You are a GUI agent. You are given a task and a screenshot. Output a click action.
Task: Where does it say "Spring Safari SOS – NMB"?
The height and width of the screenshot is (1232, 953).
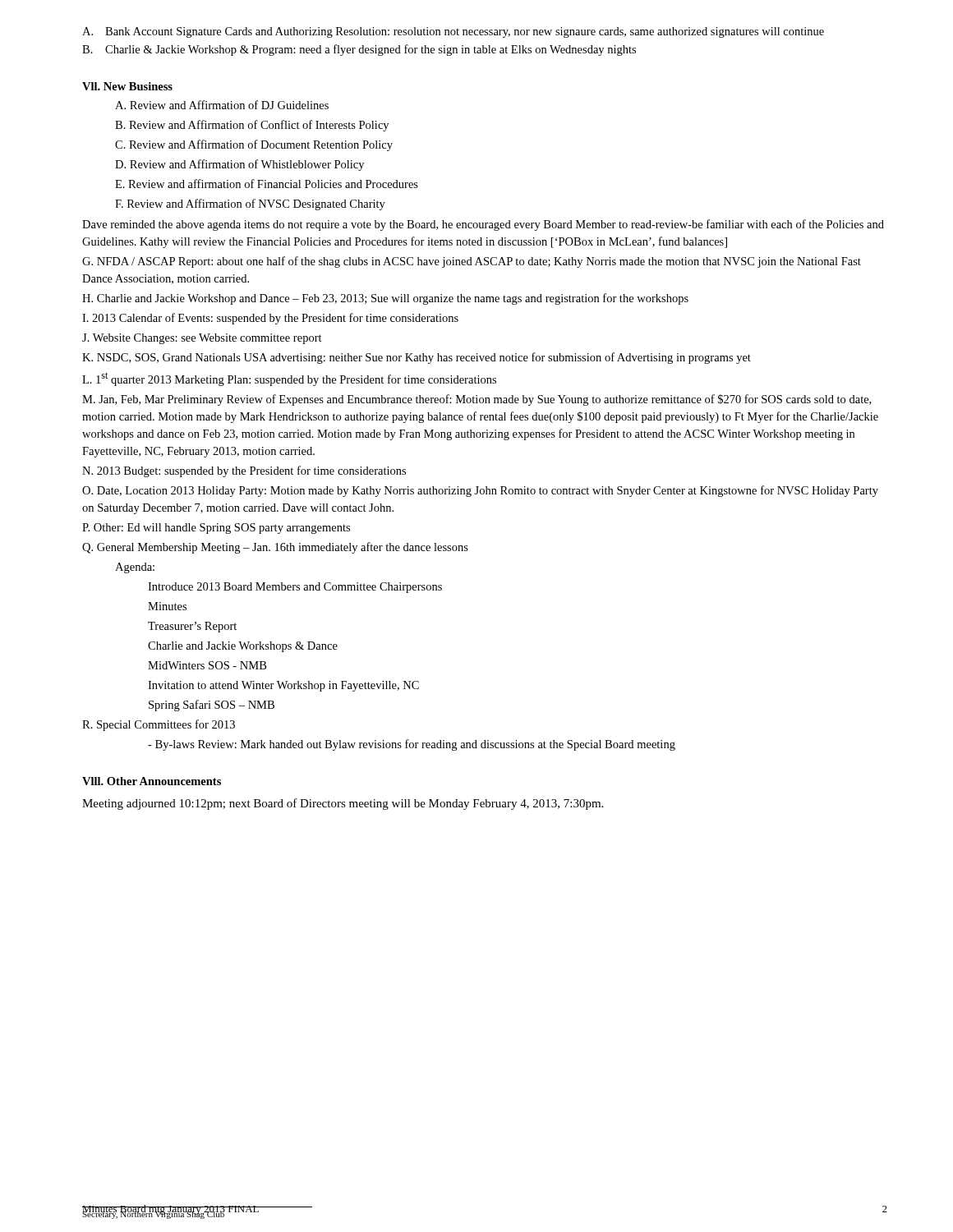click(211, 705)
